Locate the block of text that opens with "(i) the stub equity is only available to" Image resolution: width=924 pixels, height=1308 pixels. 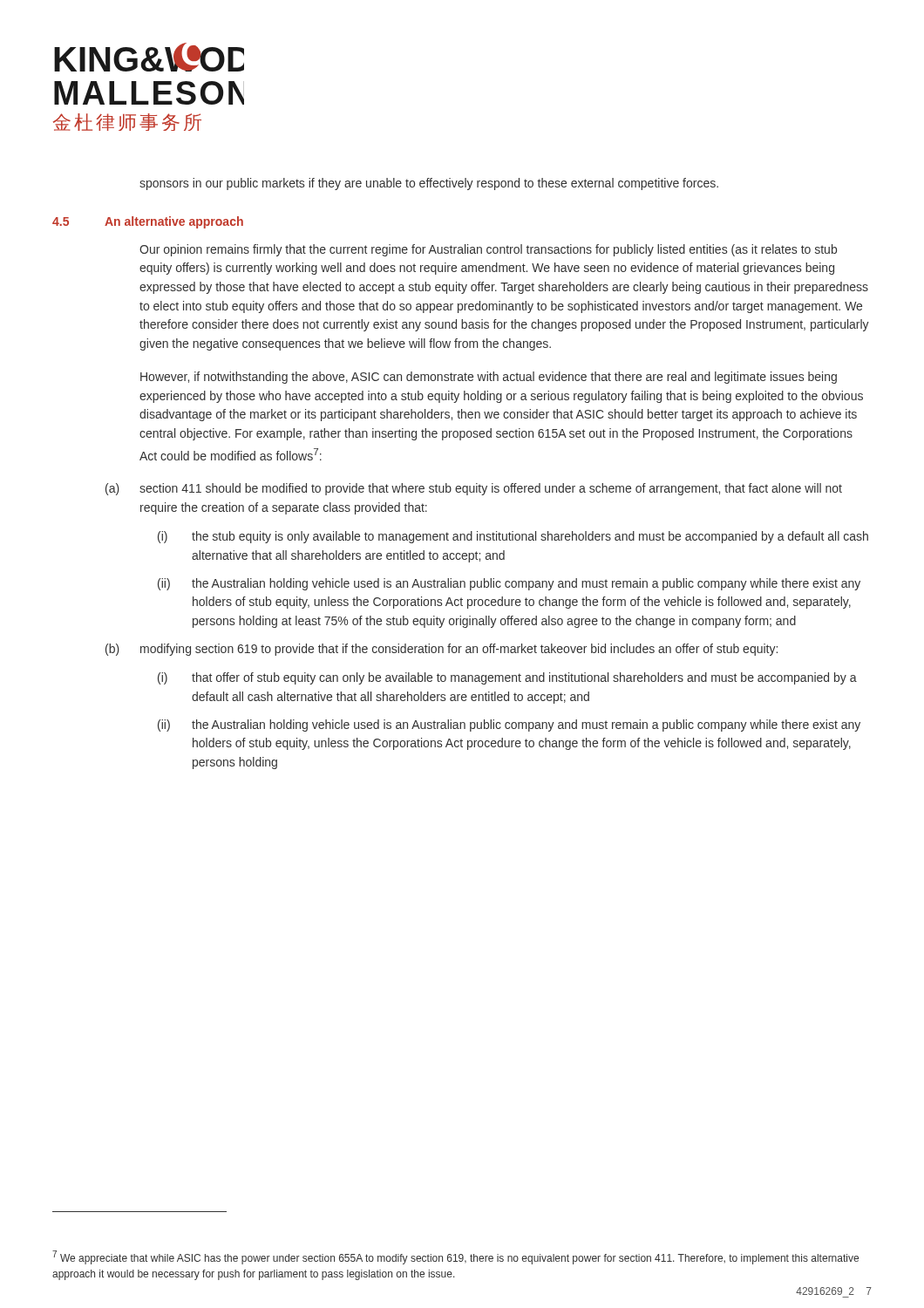point(514,547)
